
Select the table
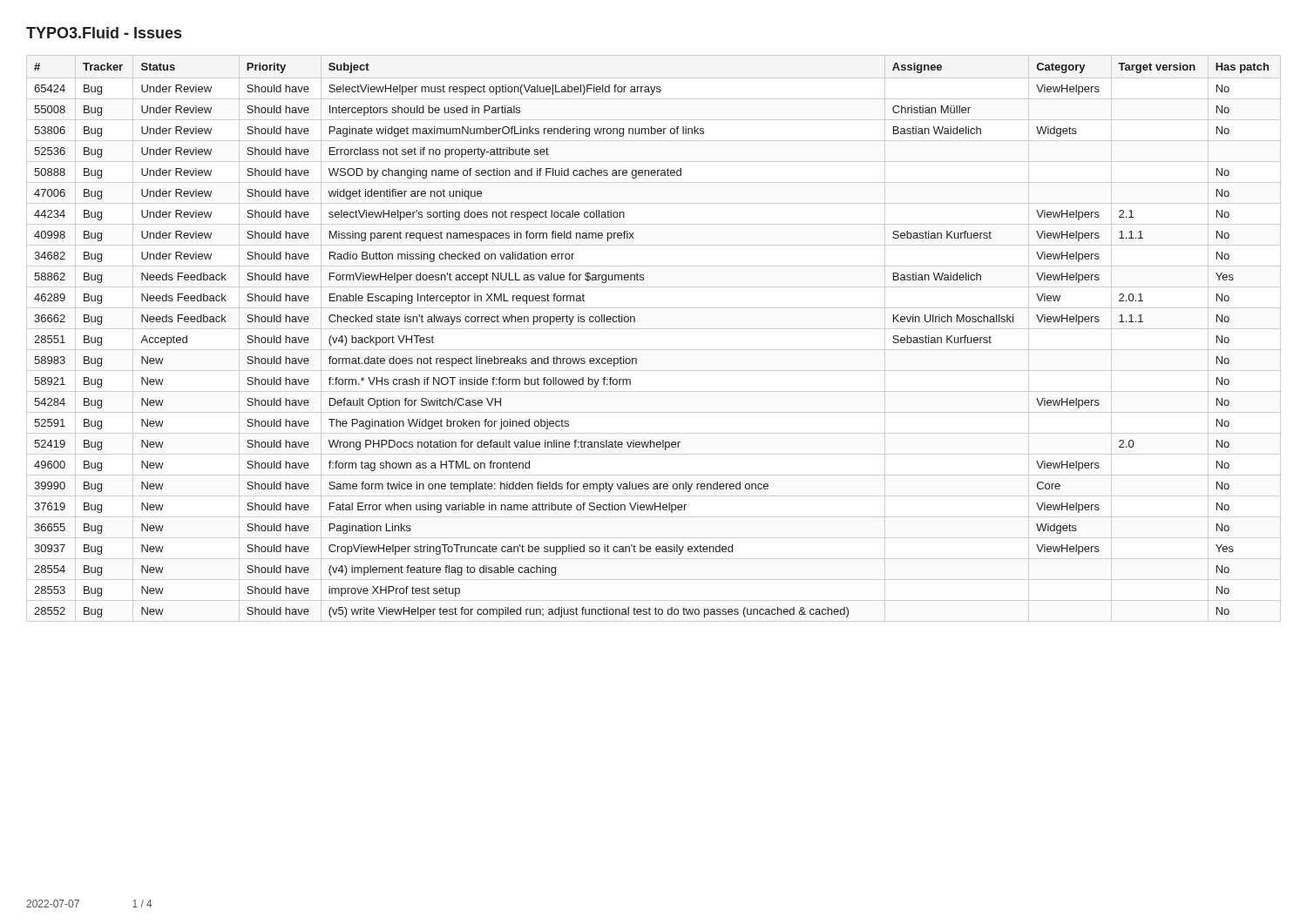pyautogui.click(x=654, y=338)
